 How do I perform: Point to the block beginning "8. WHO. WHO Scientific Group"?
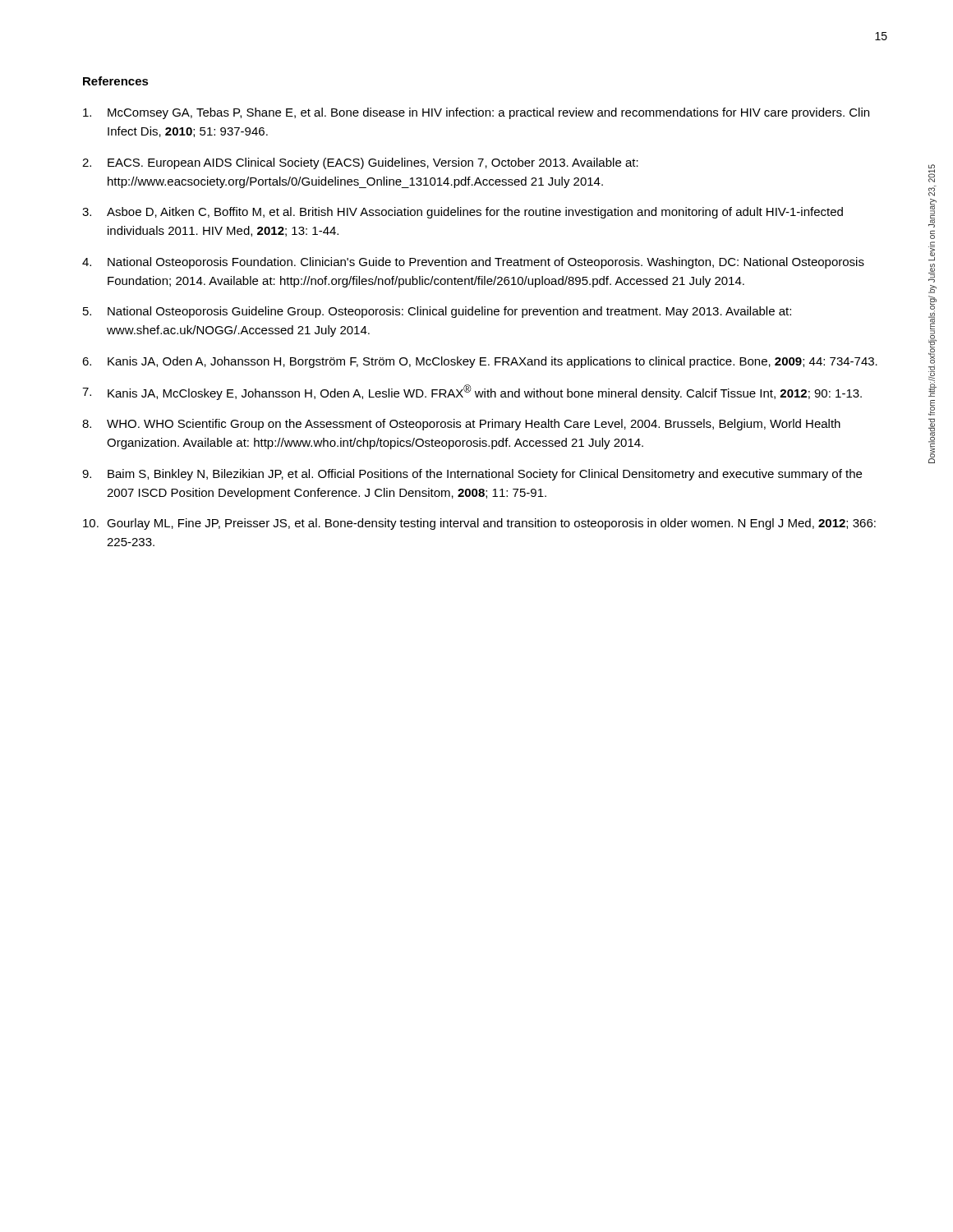point(481,433)
